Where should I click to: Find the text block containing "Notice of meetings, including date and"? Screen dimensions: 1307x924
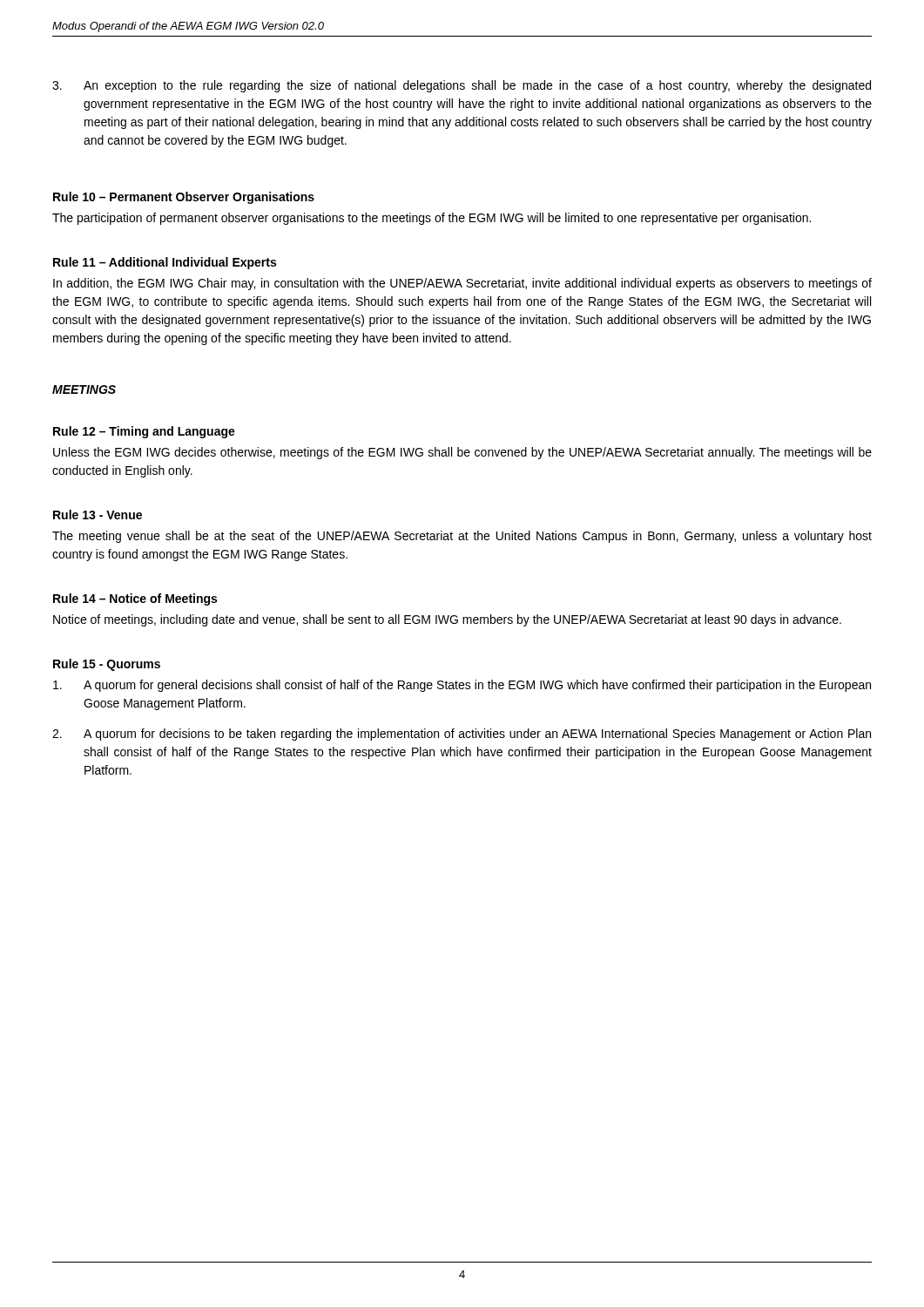coord(447,620)
